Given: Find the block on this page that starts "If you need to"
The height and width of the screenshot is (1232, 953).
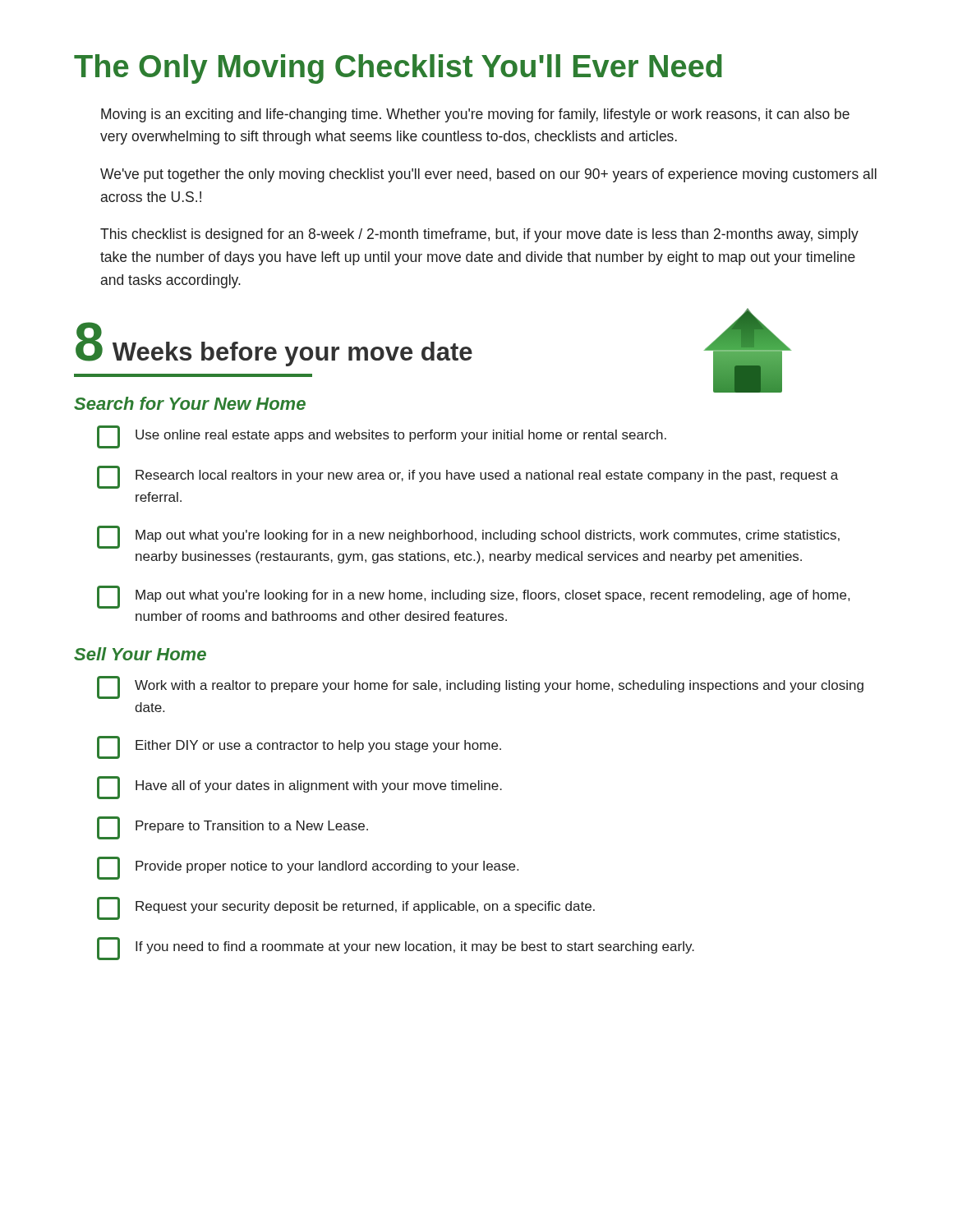Looking at the screenshot, I should click(x=488, y=948).
